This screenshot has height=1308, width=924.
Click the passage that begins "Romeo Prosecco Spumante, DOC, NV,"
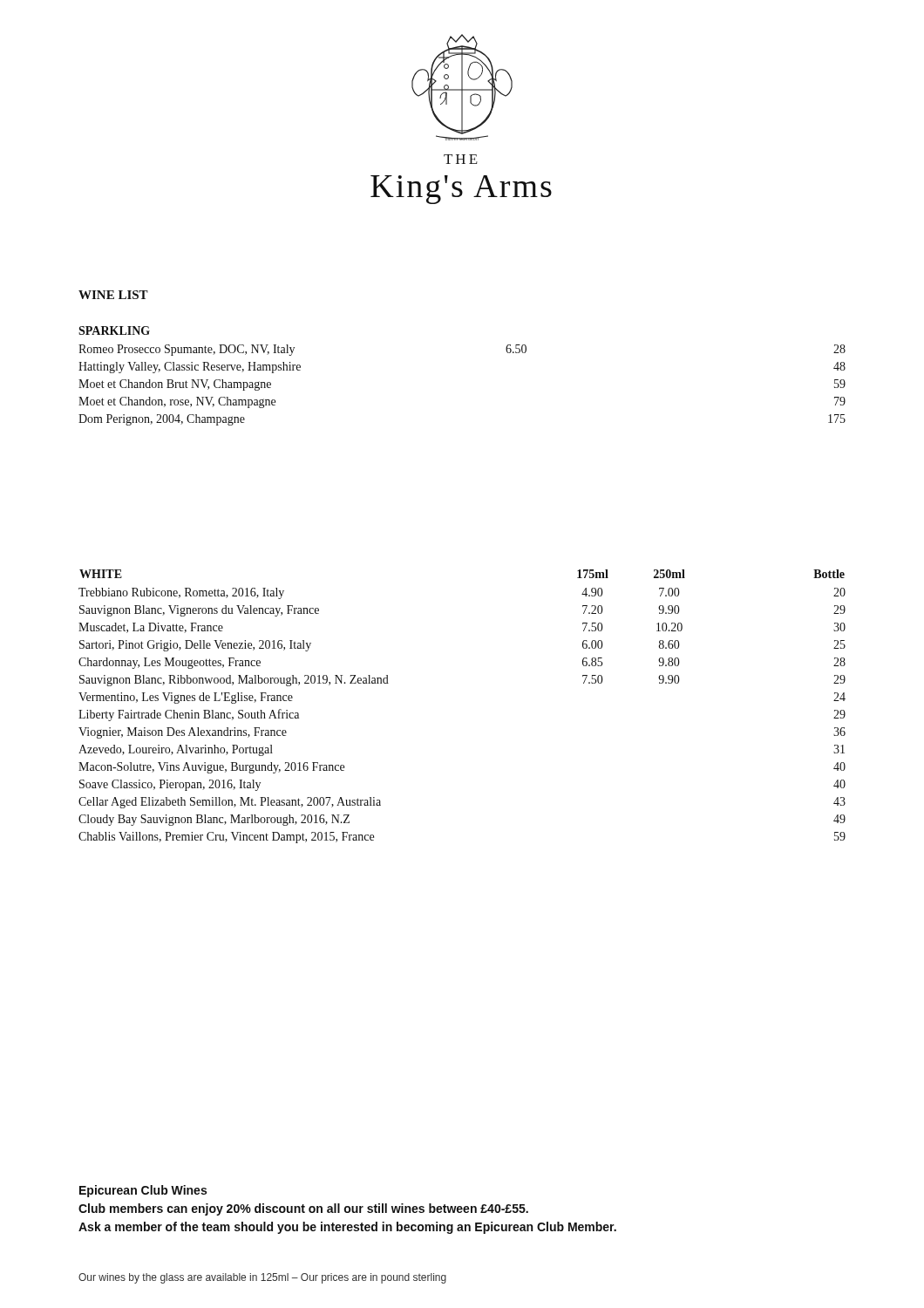tap(184, 350)
